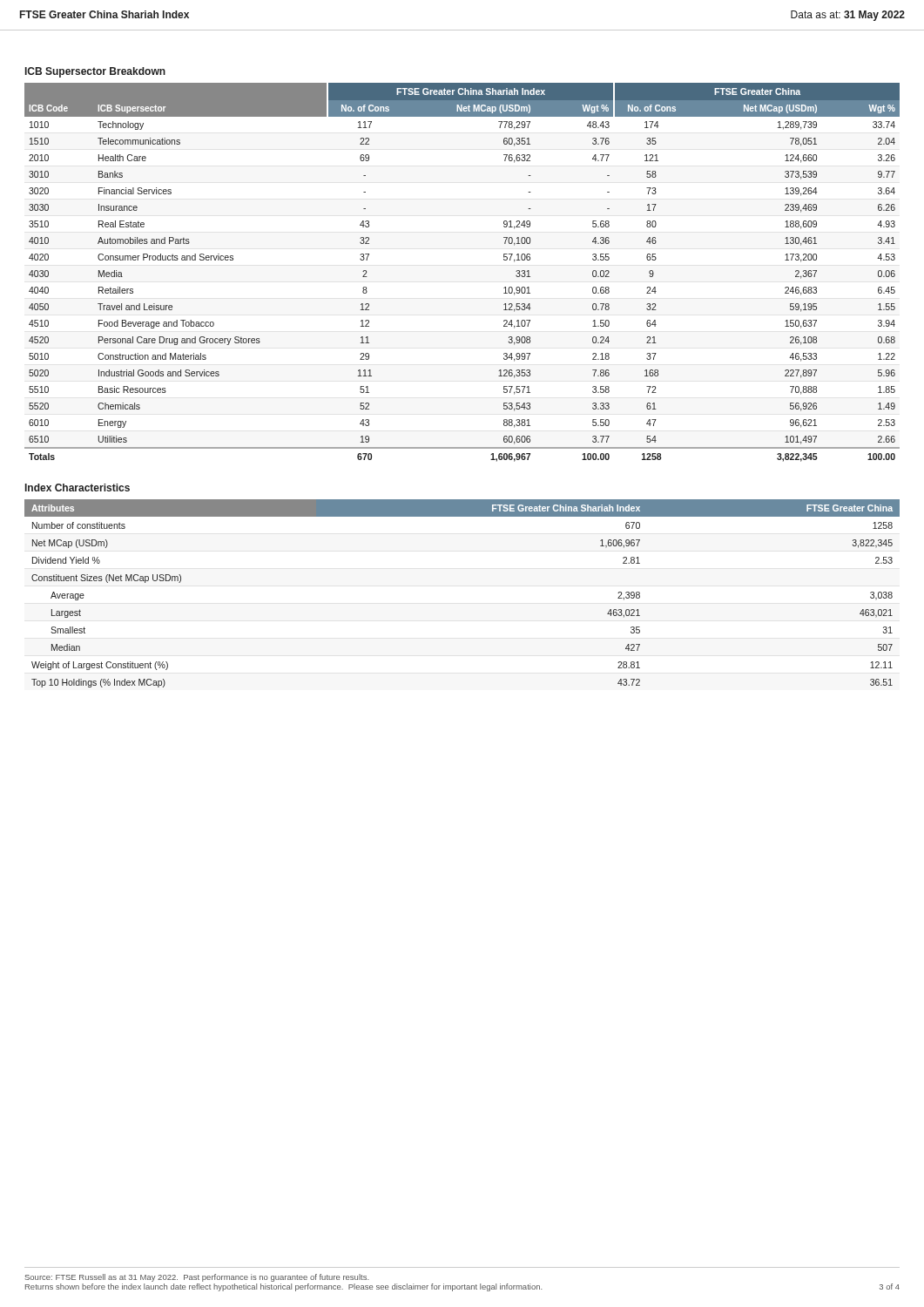Find the table that mentions "Dividend Yield %"

coord(462,595)
